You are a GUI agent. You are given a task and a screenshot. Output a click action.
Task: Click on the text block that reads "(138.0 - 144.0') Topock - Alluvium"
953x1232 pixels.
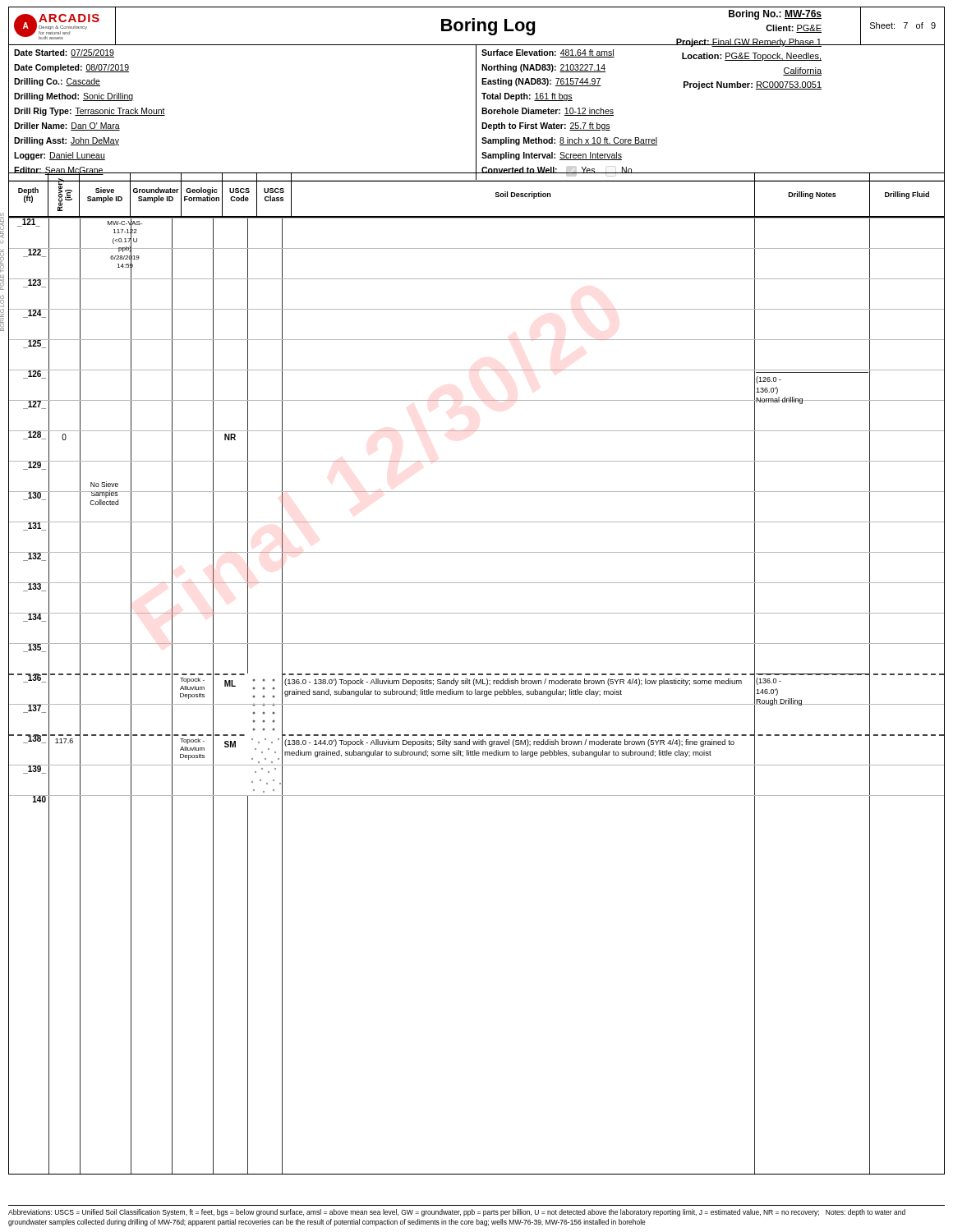(509, 748)
